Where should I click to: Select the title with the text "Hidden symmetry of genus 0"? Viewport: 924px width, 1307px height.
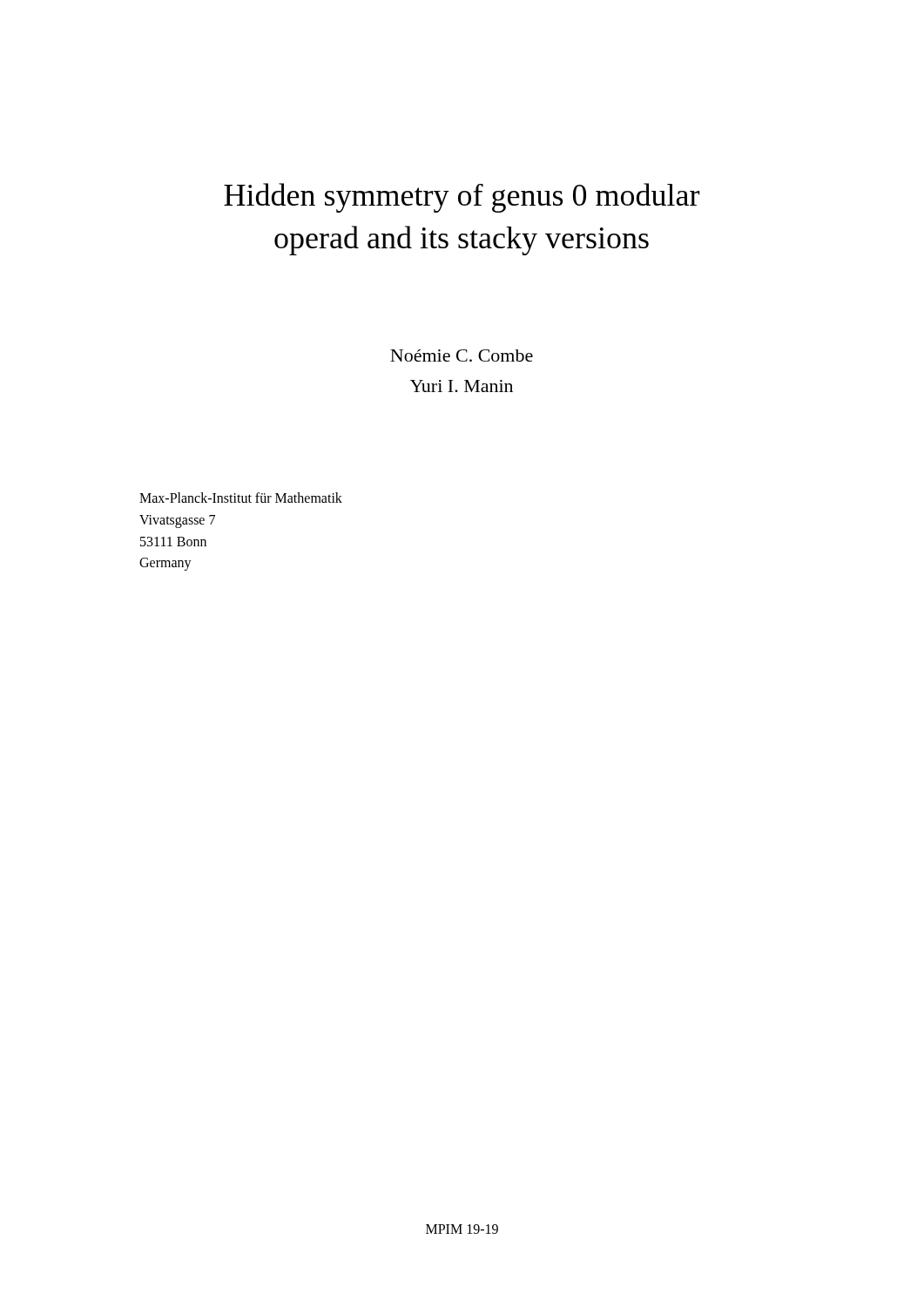[462, 216]
